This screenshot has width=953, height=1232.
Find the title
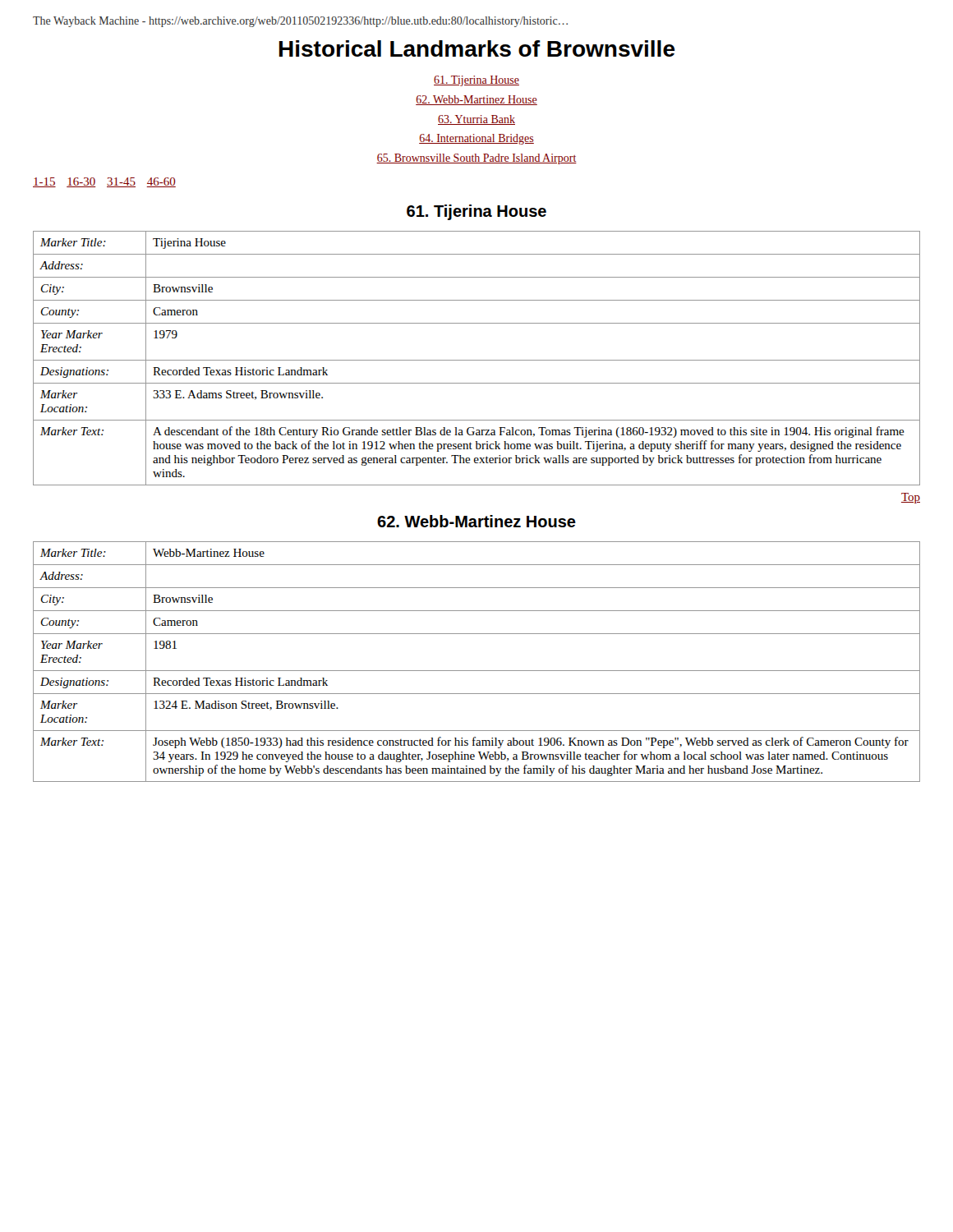pos(476,49)
